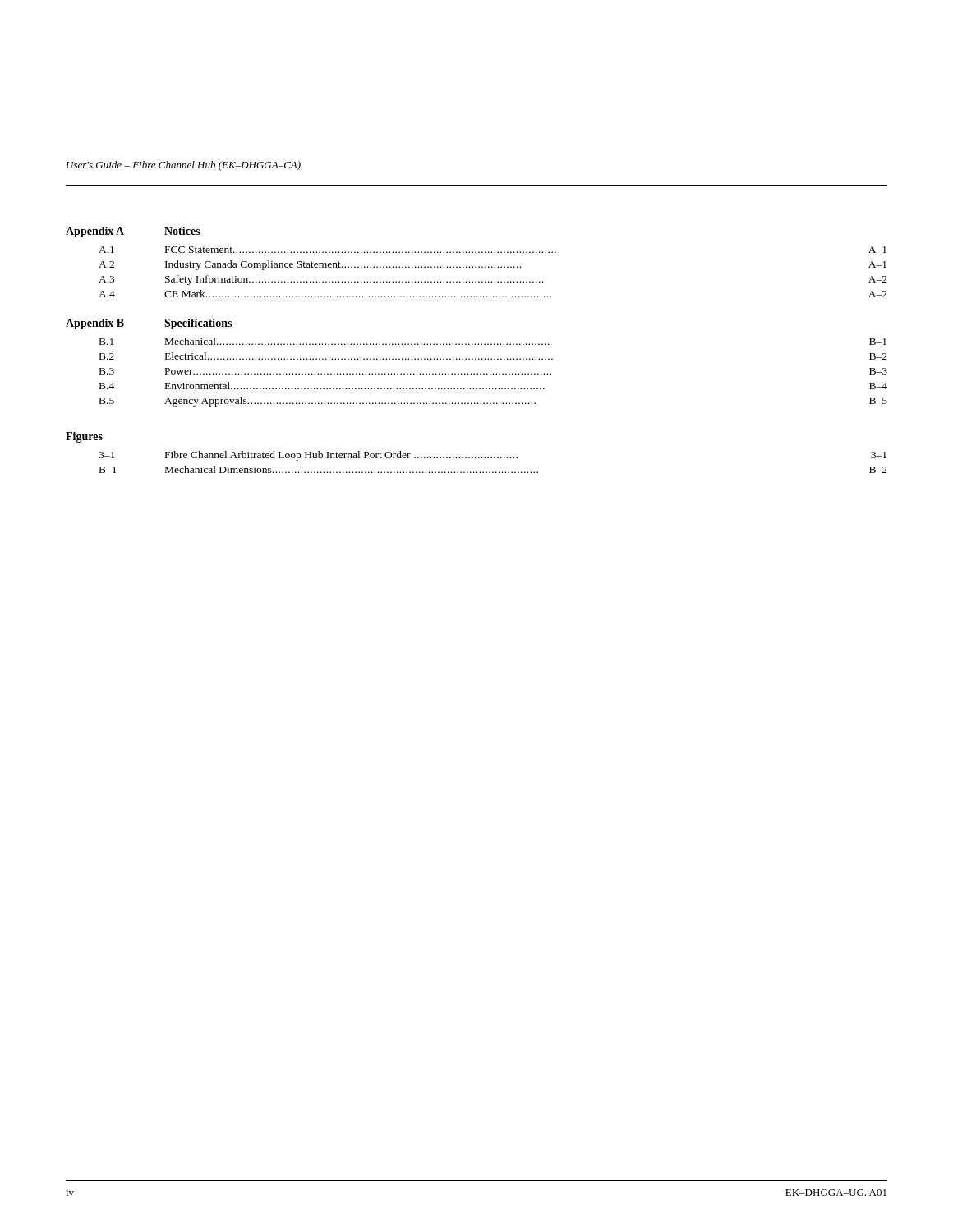Find the passage starting "A.4 CE Mark............................................................................................................. A–2"

476,294
